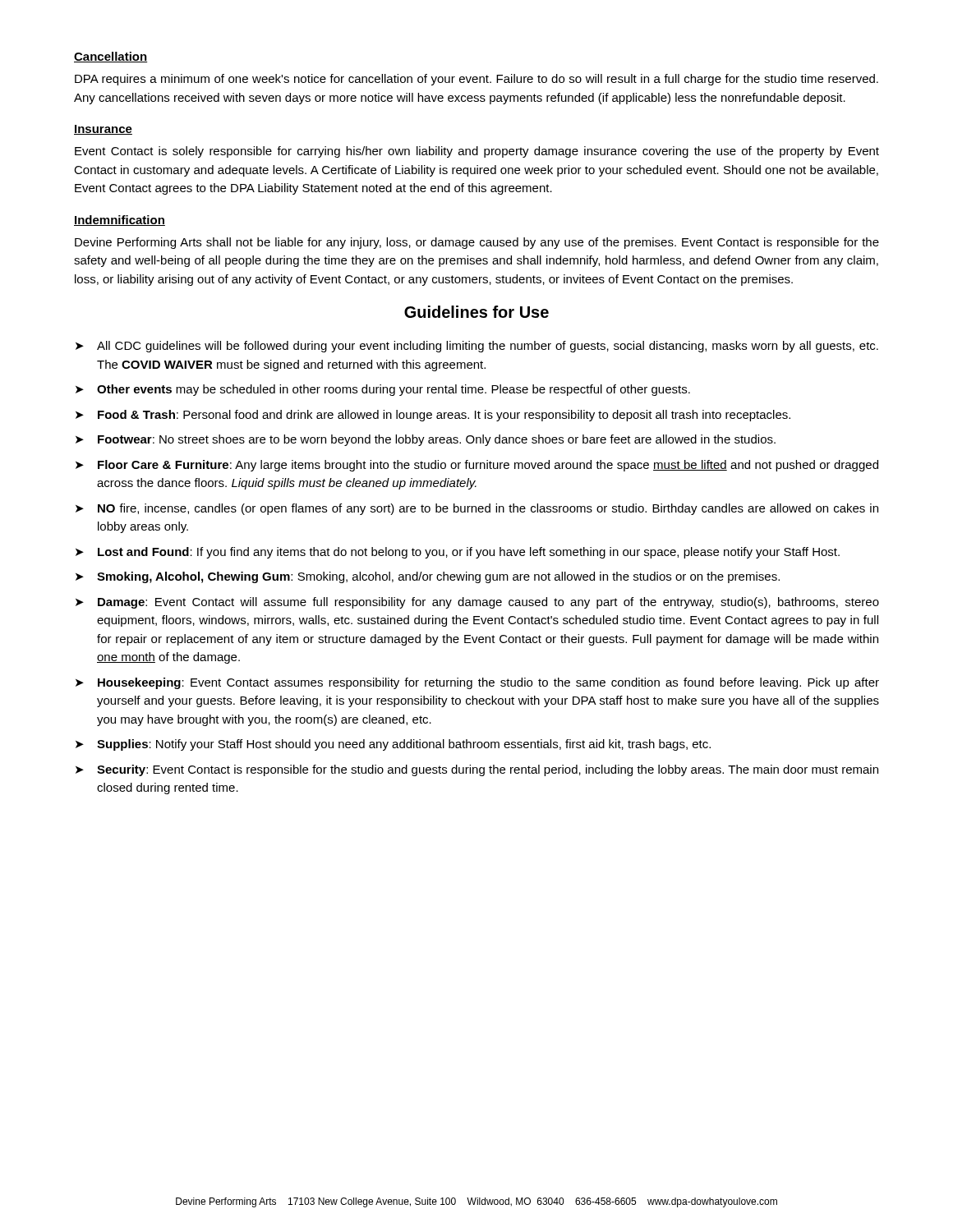The height and width of the screenshot is (1232, 953).
Task: Locate the list item that says "➤ Supplies: Notify your Staff Host should"
Action: tap(476, 744)
